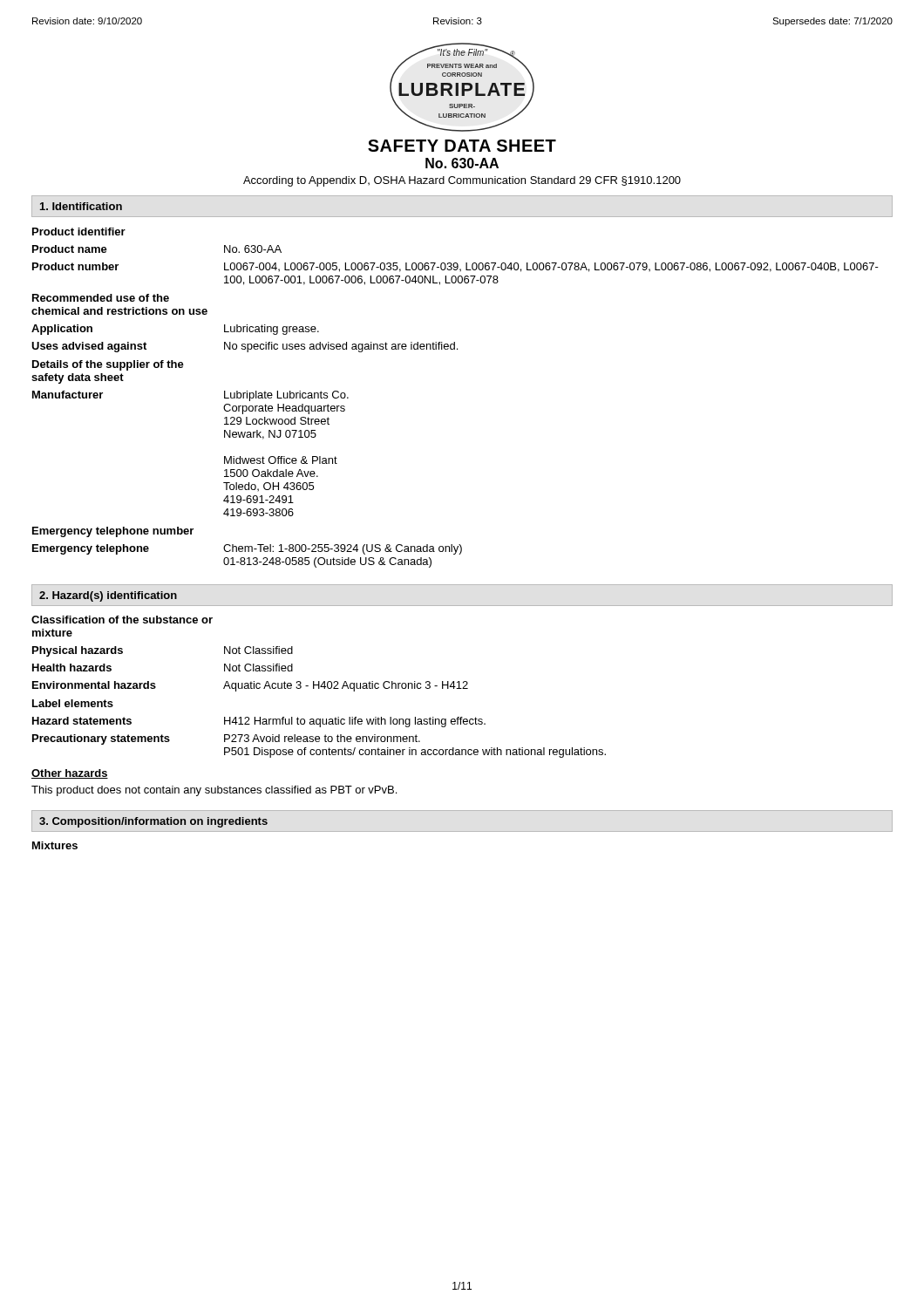Find "Emergency telephone number" on this page
Screen dimensions: 1308x924
click(127, 531)
